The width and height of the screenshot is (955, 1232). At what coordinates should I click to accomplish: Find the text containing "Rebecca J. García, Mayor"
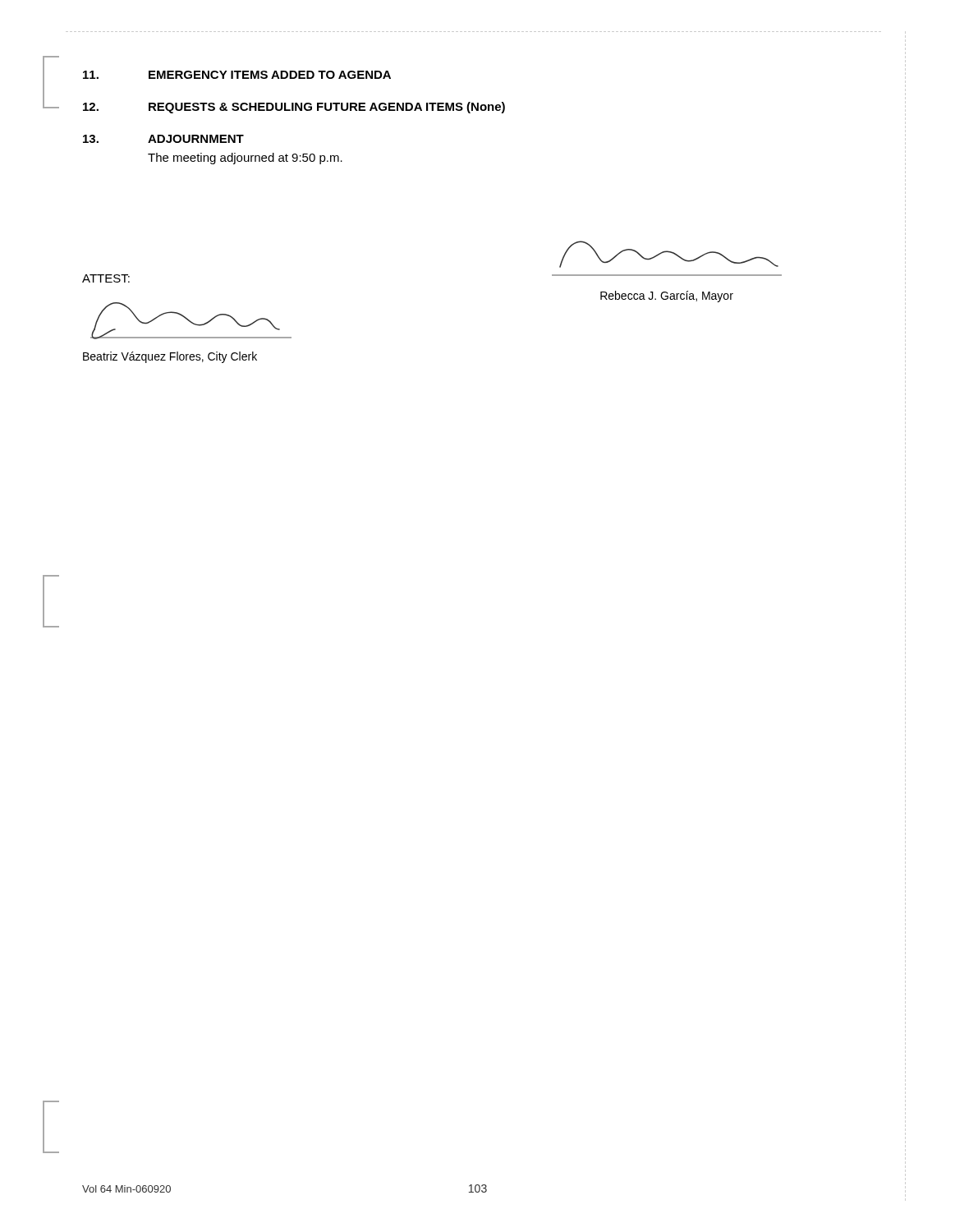click(x=666, y=296)
